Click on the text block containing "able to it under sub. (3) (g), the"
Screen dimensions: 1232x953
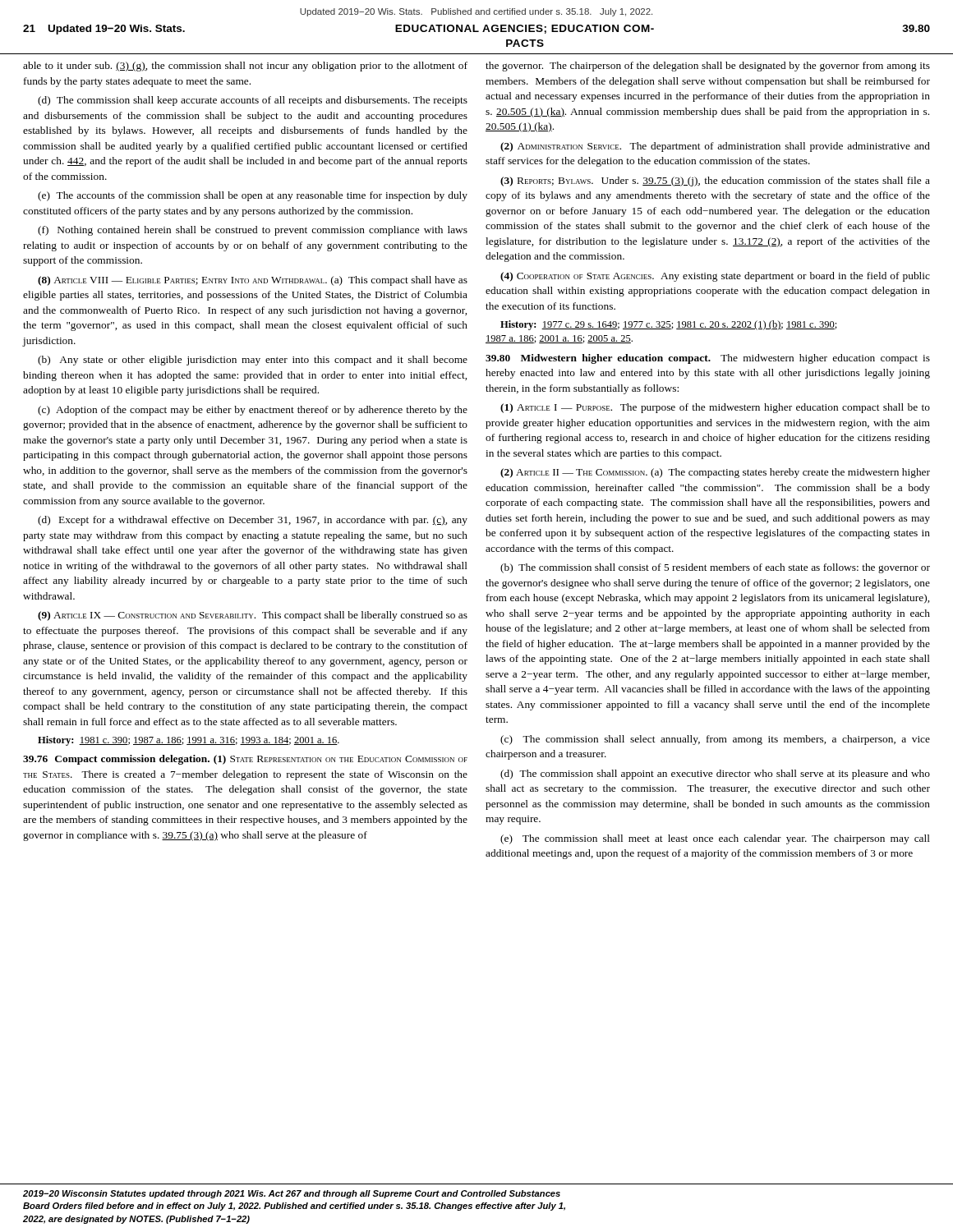tap(245, 74)
